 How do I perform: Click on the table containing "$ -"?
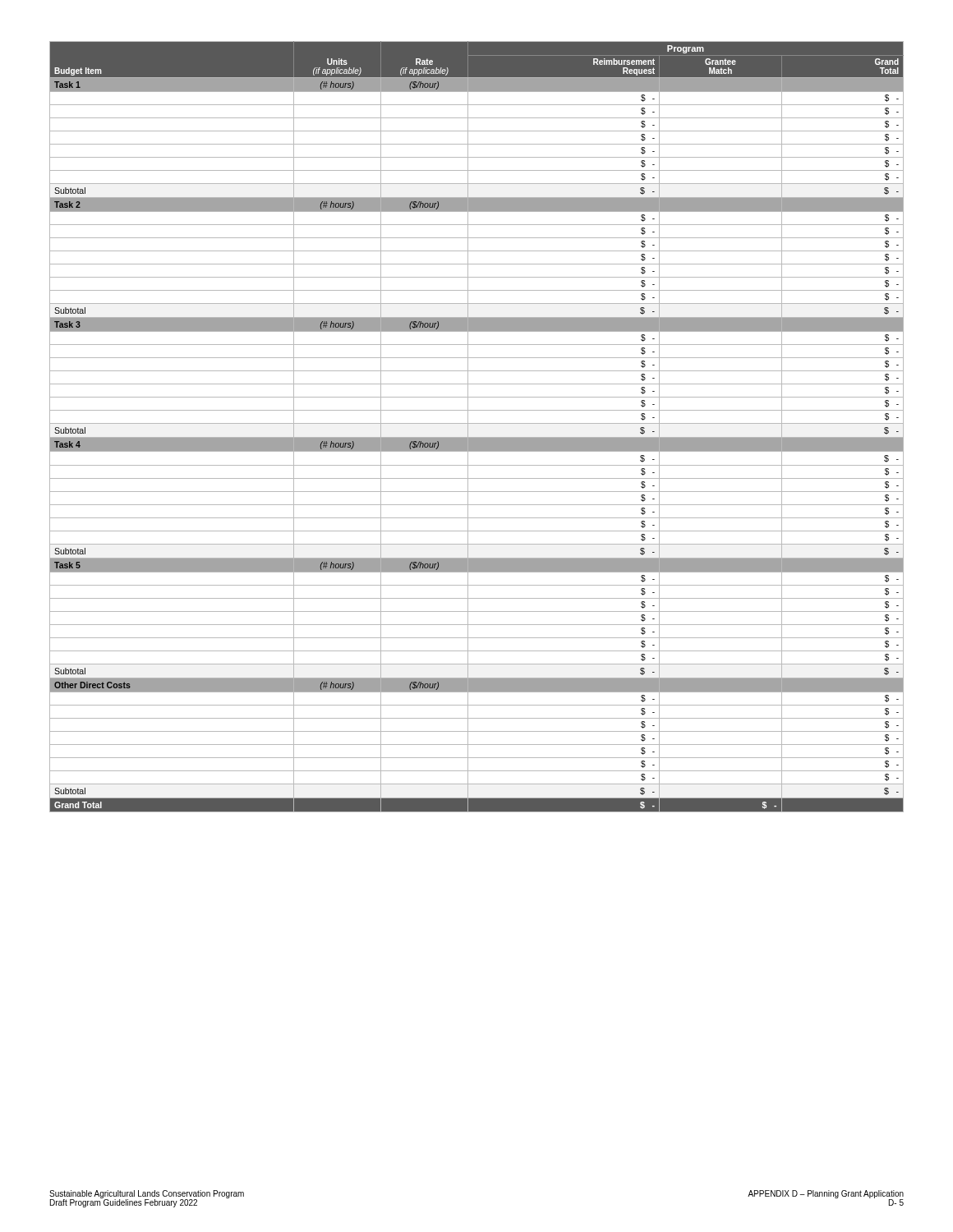476,427
